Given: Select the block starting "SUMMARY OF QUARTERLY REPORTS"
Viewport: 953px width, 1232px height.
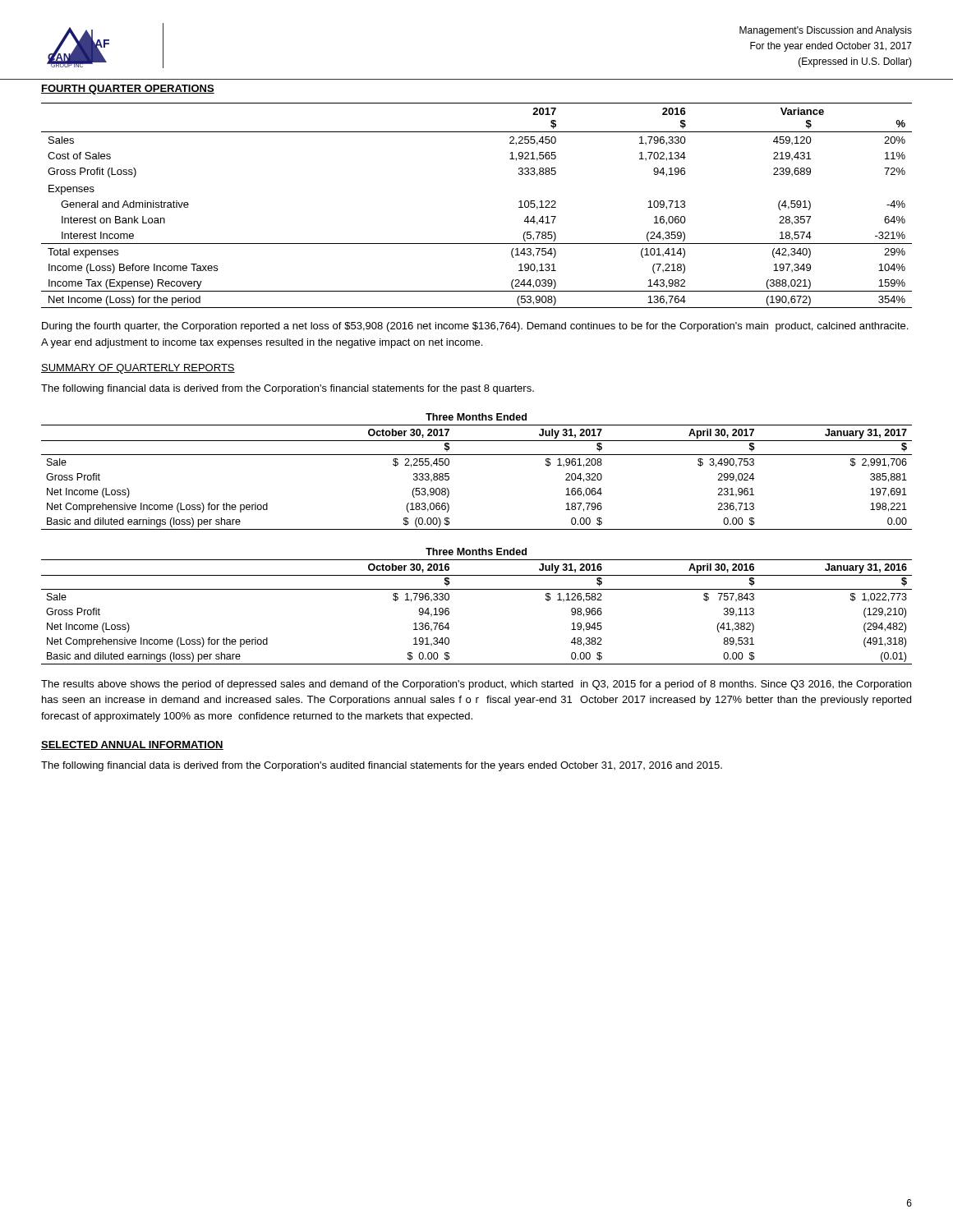Looking at the screenshot, I should tap(138, 368).
